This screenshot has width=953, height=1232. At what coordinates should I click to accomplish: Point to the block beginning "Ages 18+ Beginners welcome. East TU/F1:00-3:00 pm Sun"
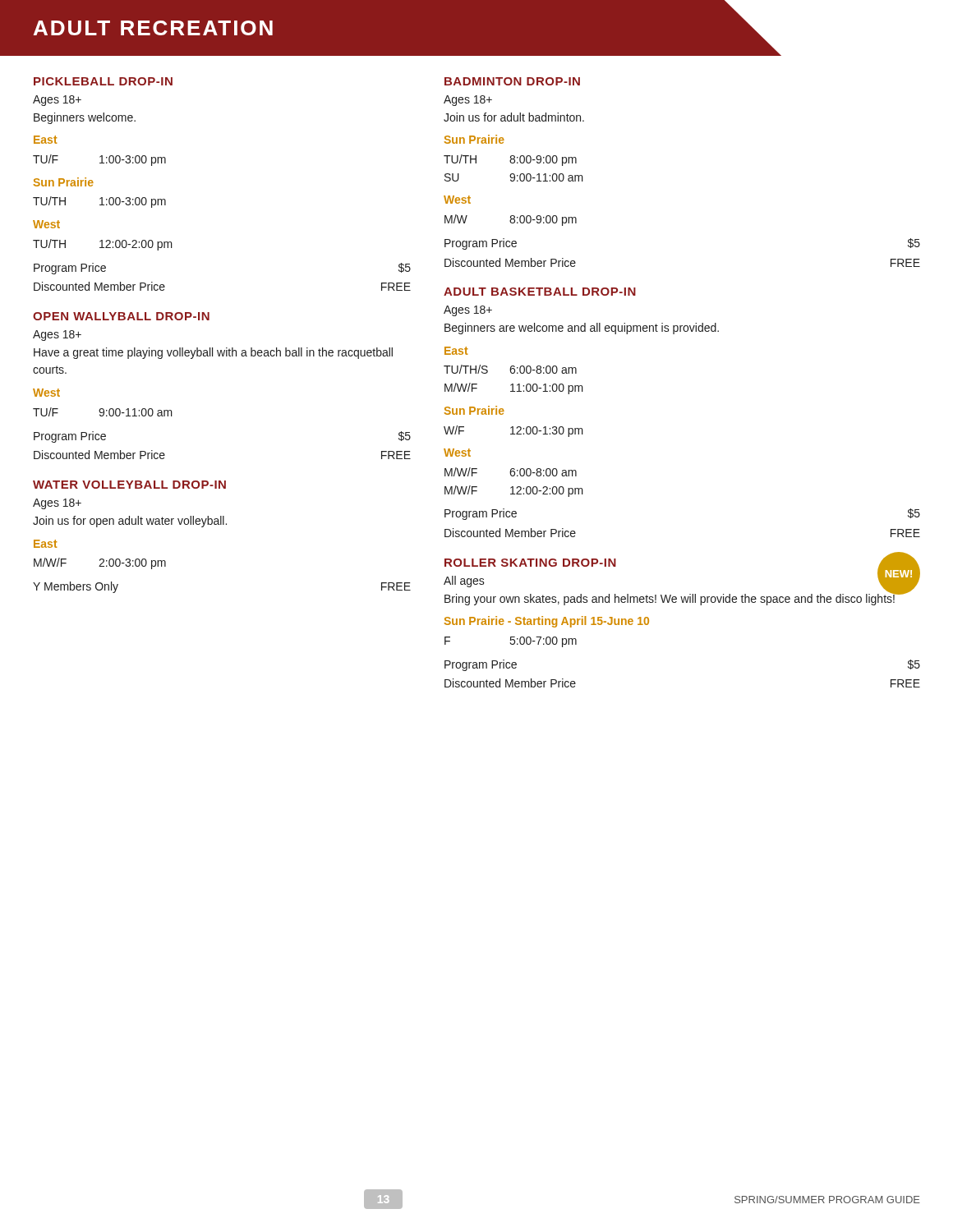click(57, 101)
